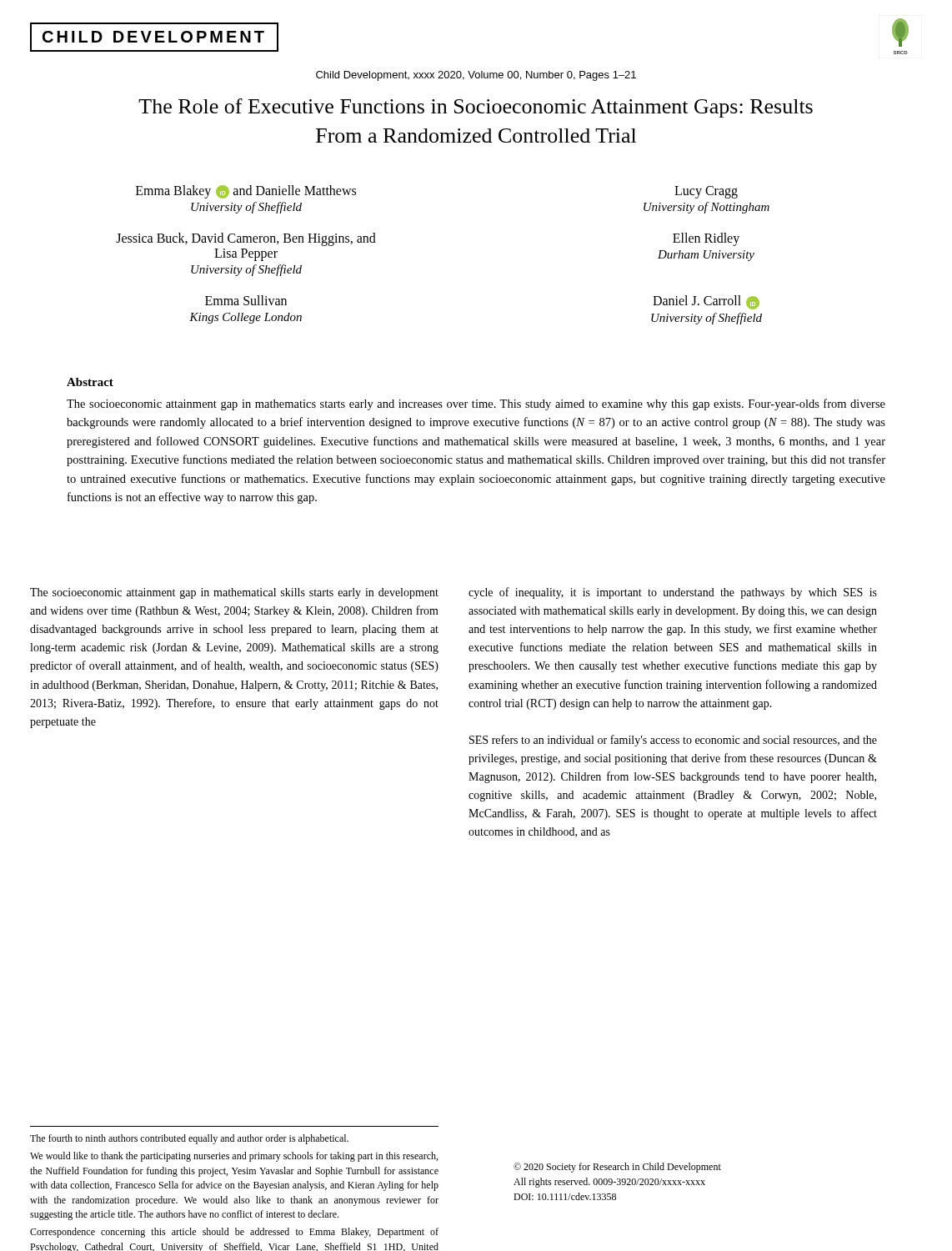Locate the element starting "© 2020 Society for Research in"
Image resolution: width=952 pixels, height=1251 pixels.
[617, 1182]
